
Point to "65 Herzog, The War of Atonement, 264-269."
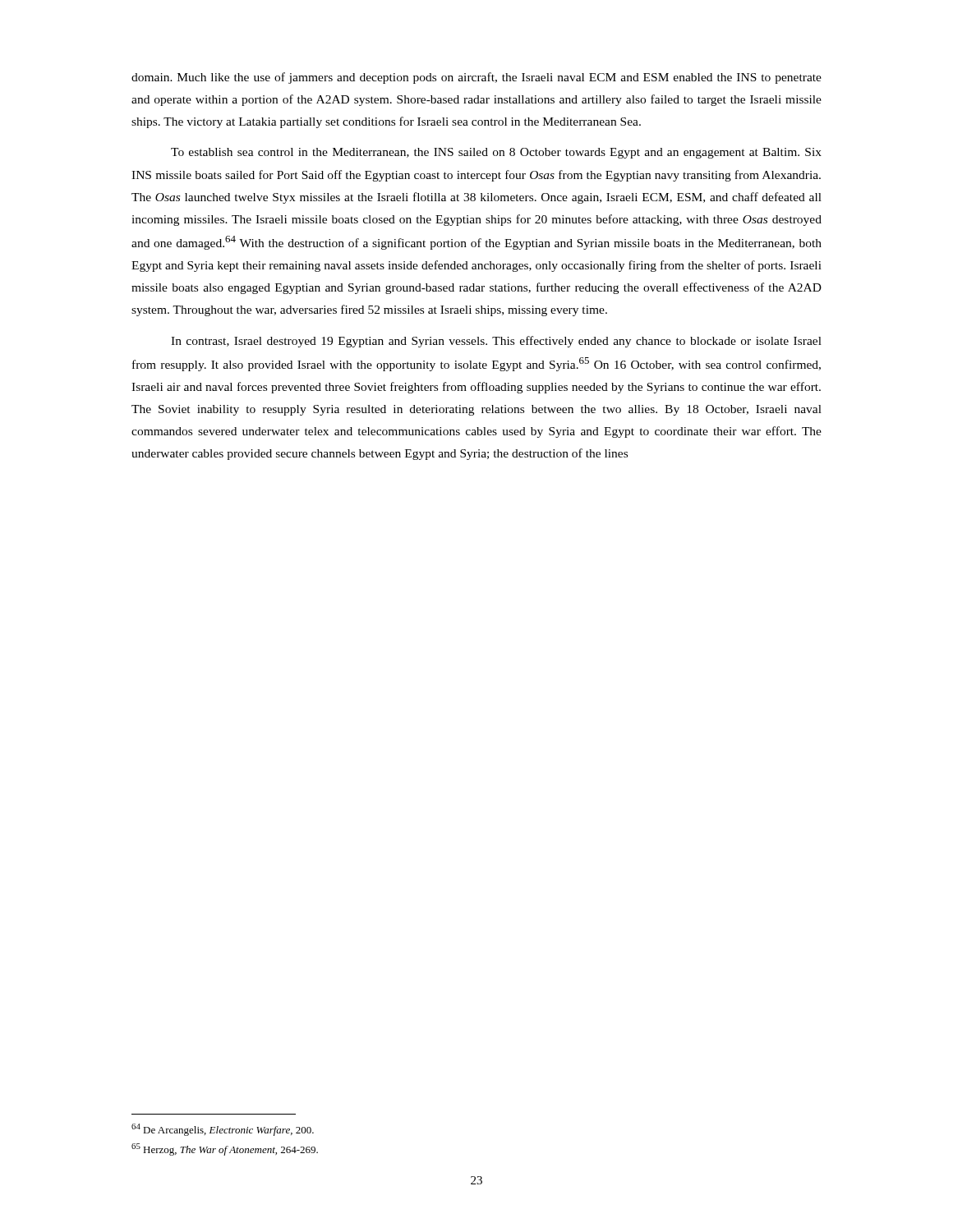coord(225,1149)
